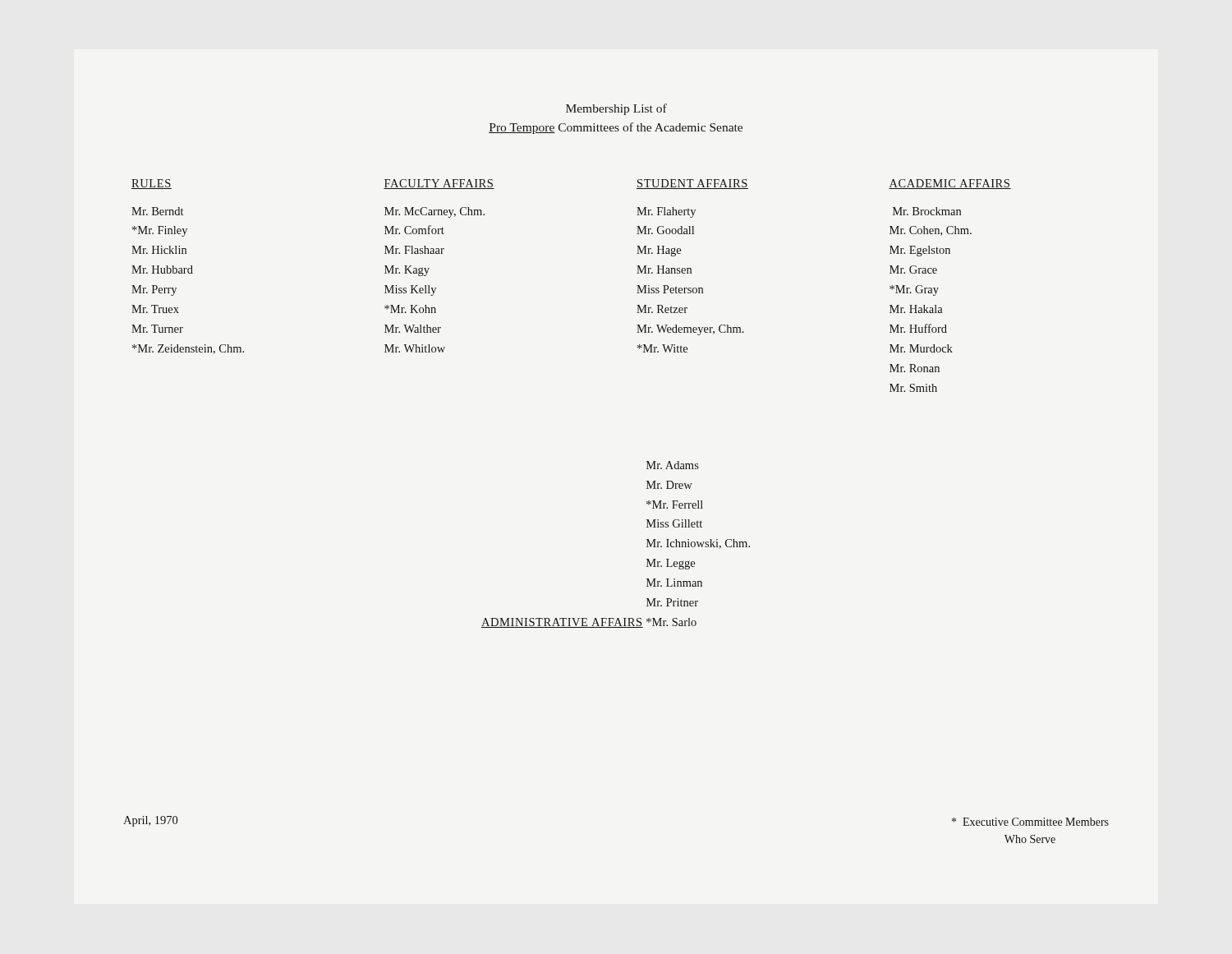Select the text block starting "Executive Committee MembersWho Serve"

(x=1030, y=831)
